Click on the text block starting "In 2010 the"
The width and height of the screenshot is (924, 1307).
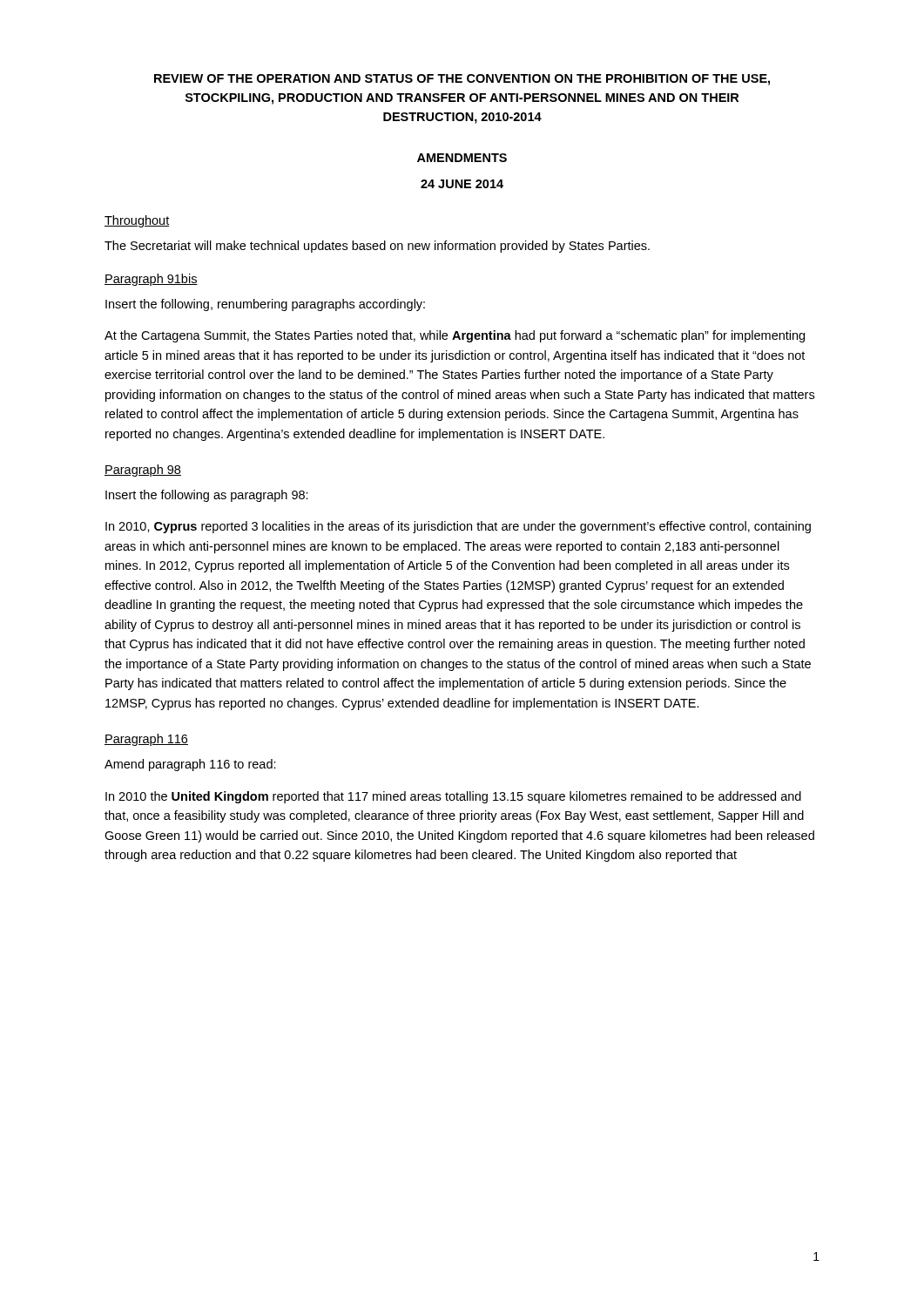point(460,826)
